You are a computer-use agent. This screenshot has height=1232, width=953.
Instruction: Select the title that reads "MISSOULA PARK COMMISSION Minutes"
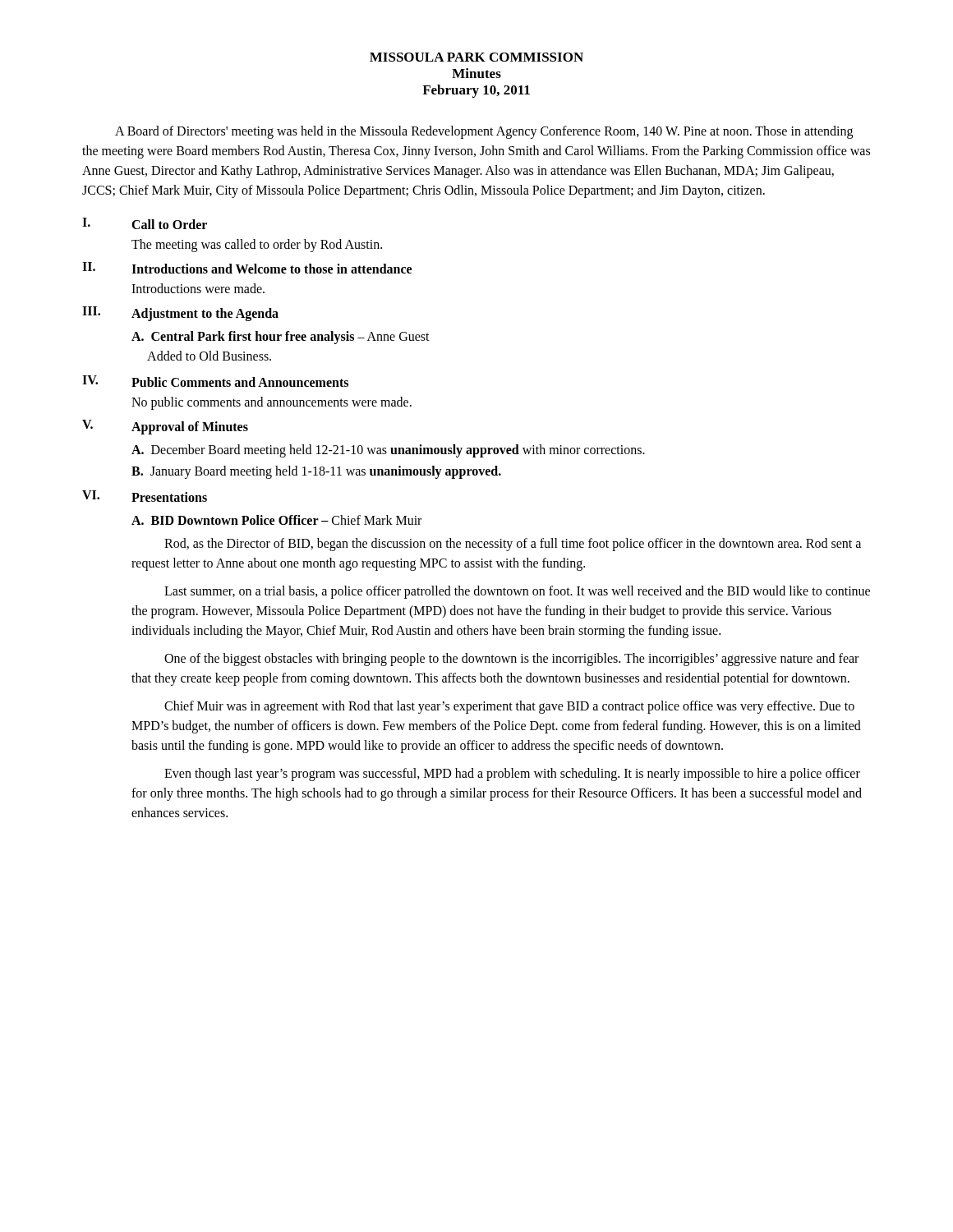point(476,74)
